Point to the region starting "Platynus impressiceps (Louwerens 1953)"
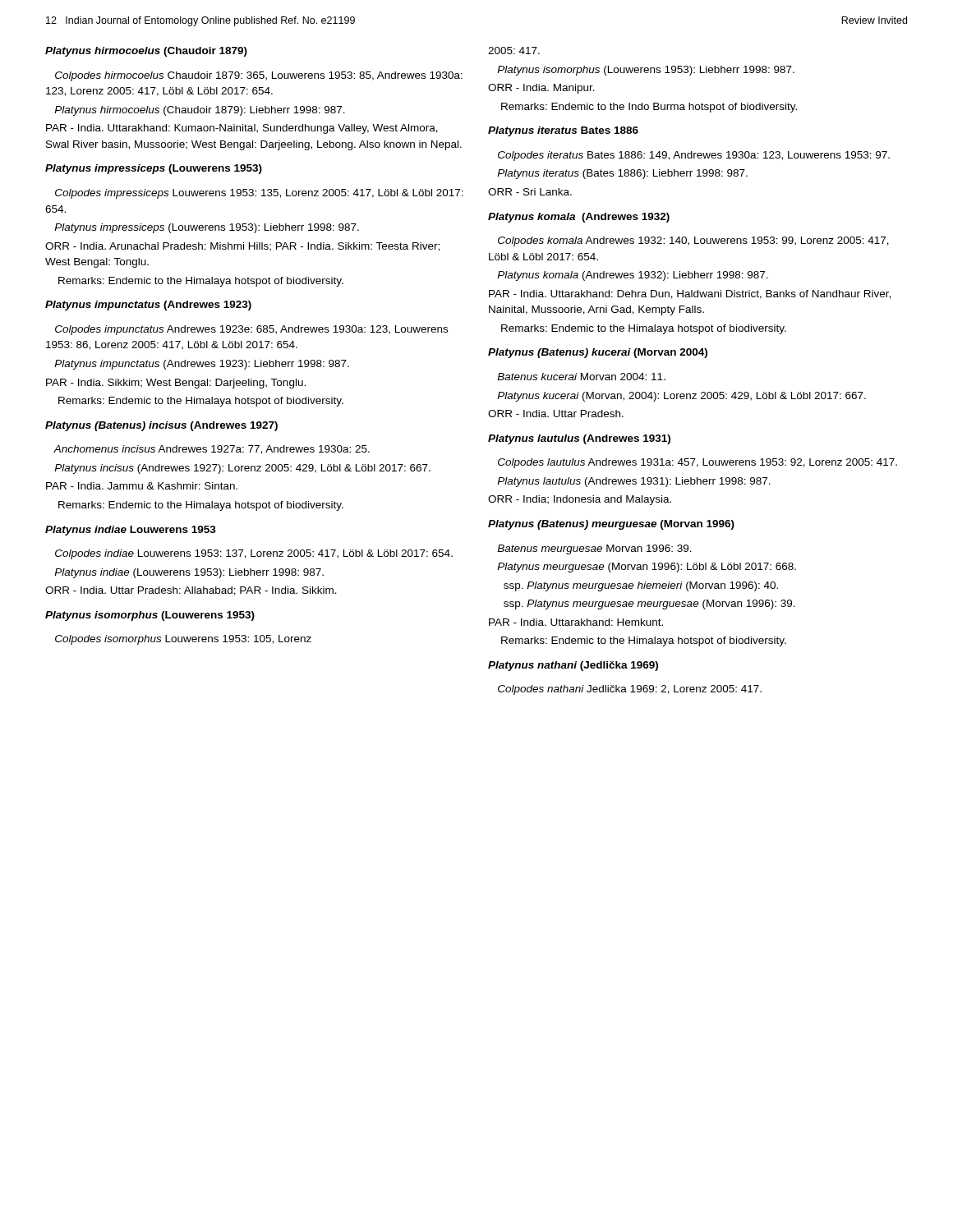953x1232 pixels. point(255,168)
